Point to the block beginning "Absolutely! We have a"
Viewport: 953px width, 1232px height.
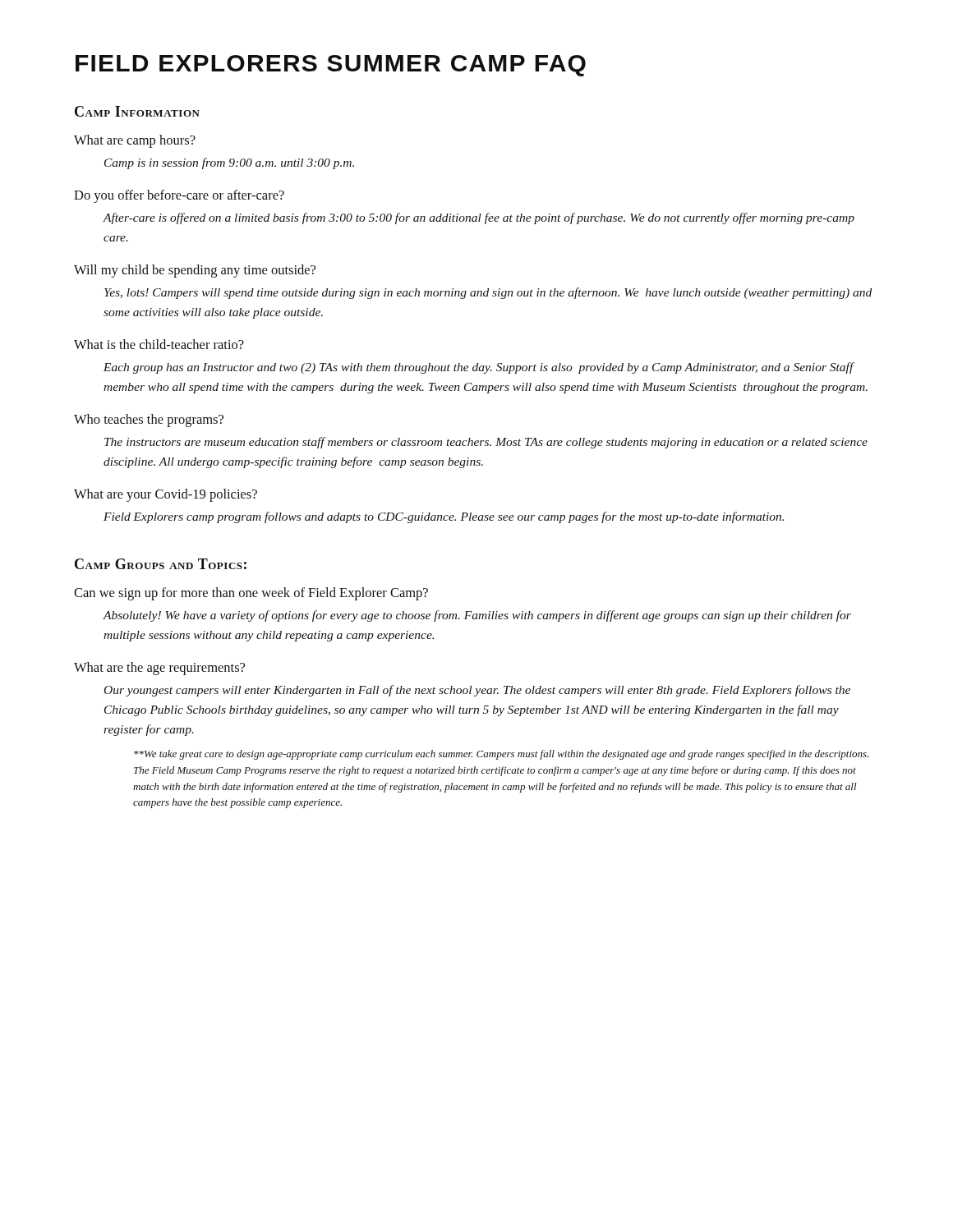pyautogui.click(x=477, y=625)
